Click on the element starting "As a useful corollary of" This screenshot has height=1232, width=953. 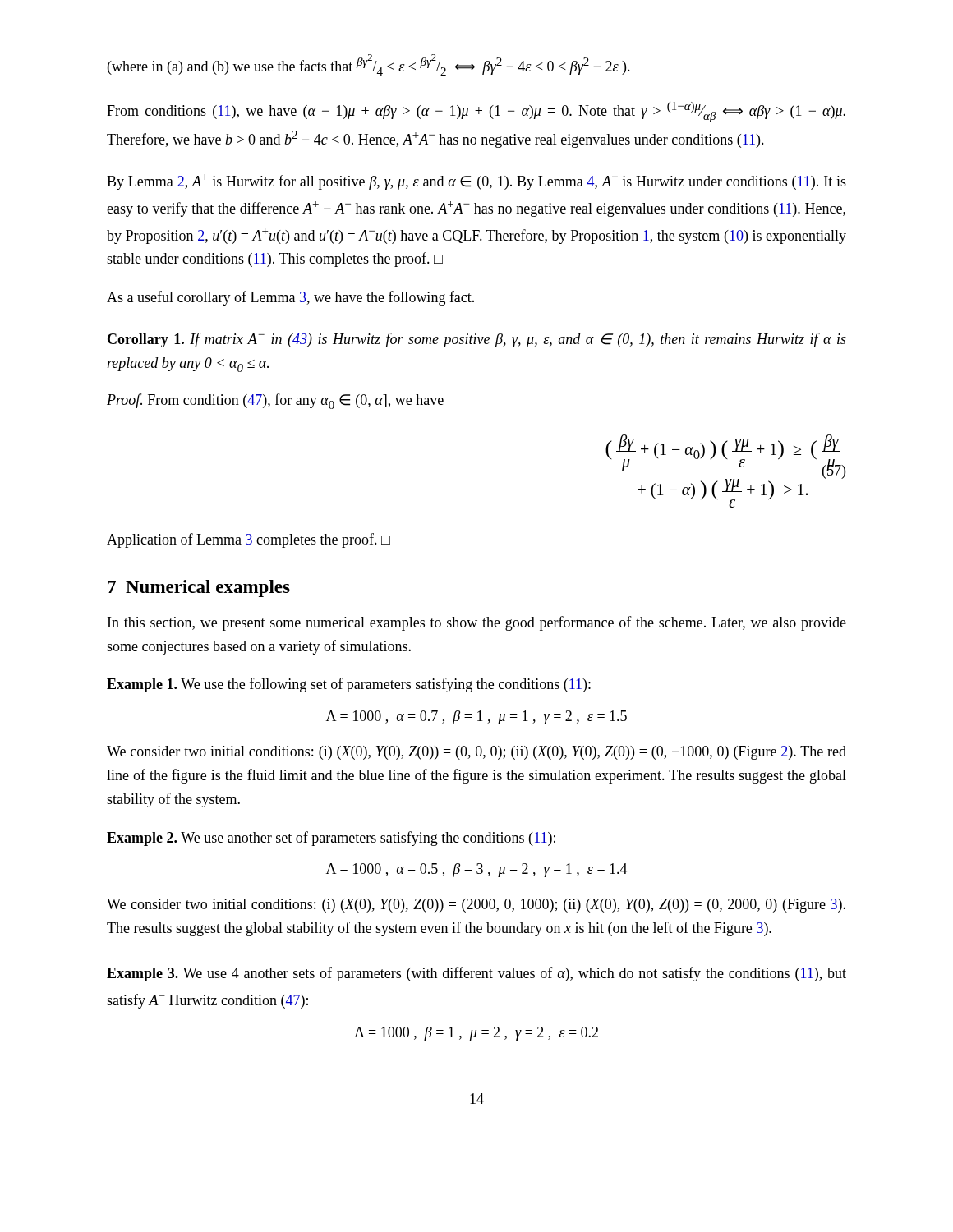coord(291,297)
